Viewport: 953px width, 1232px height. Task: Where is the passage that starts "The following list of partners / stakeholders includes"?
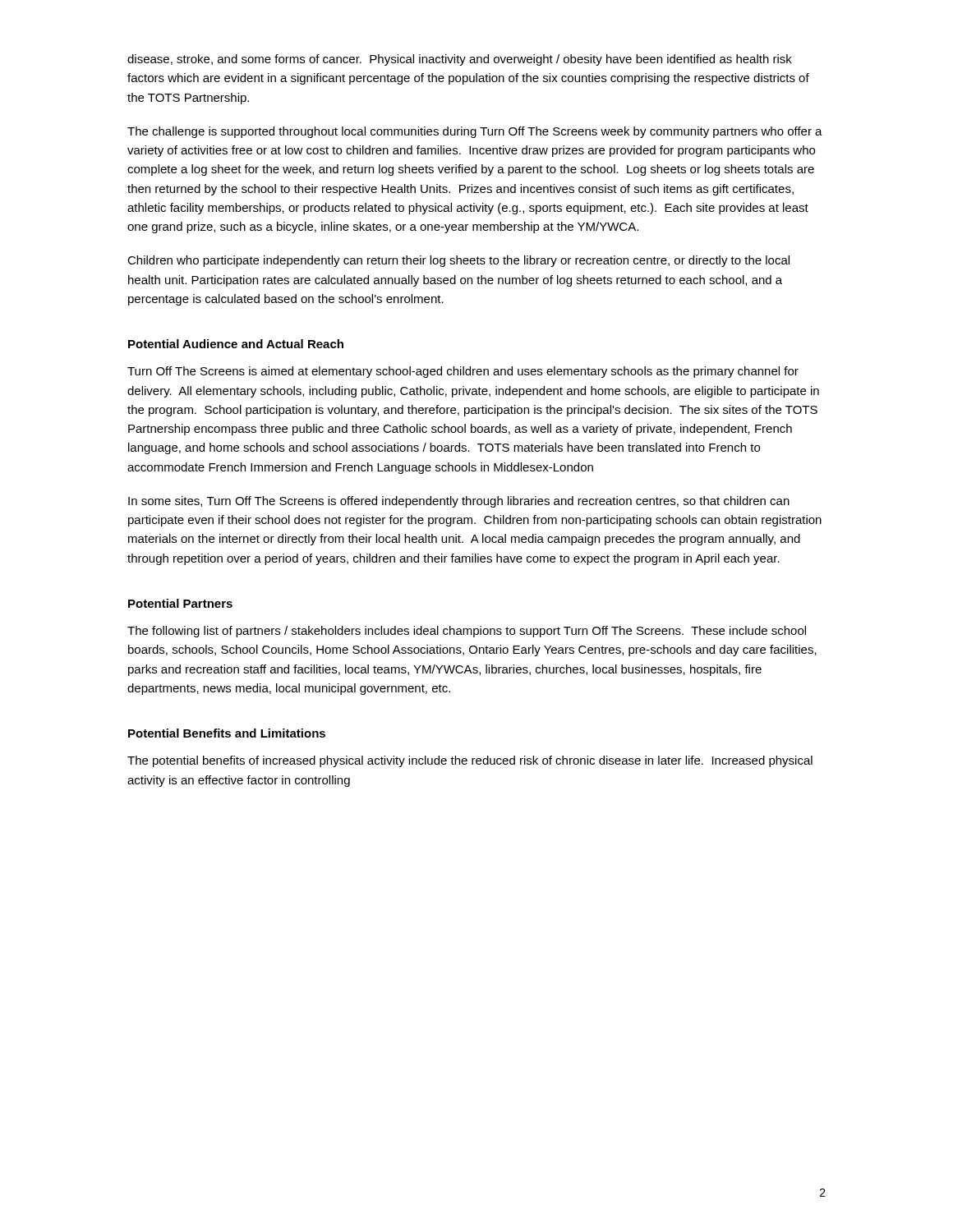(x=472, y=659)
